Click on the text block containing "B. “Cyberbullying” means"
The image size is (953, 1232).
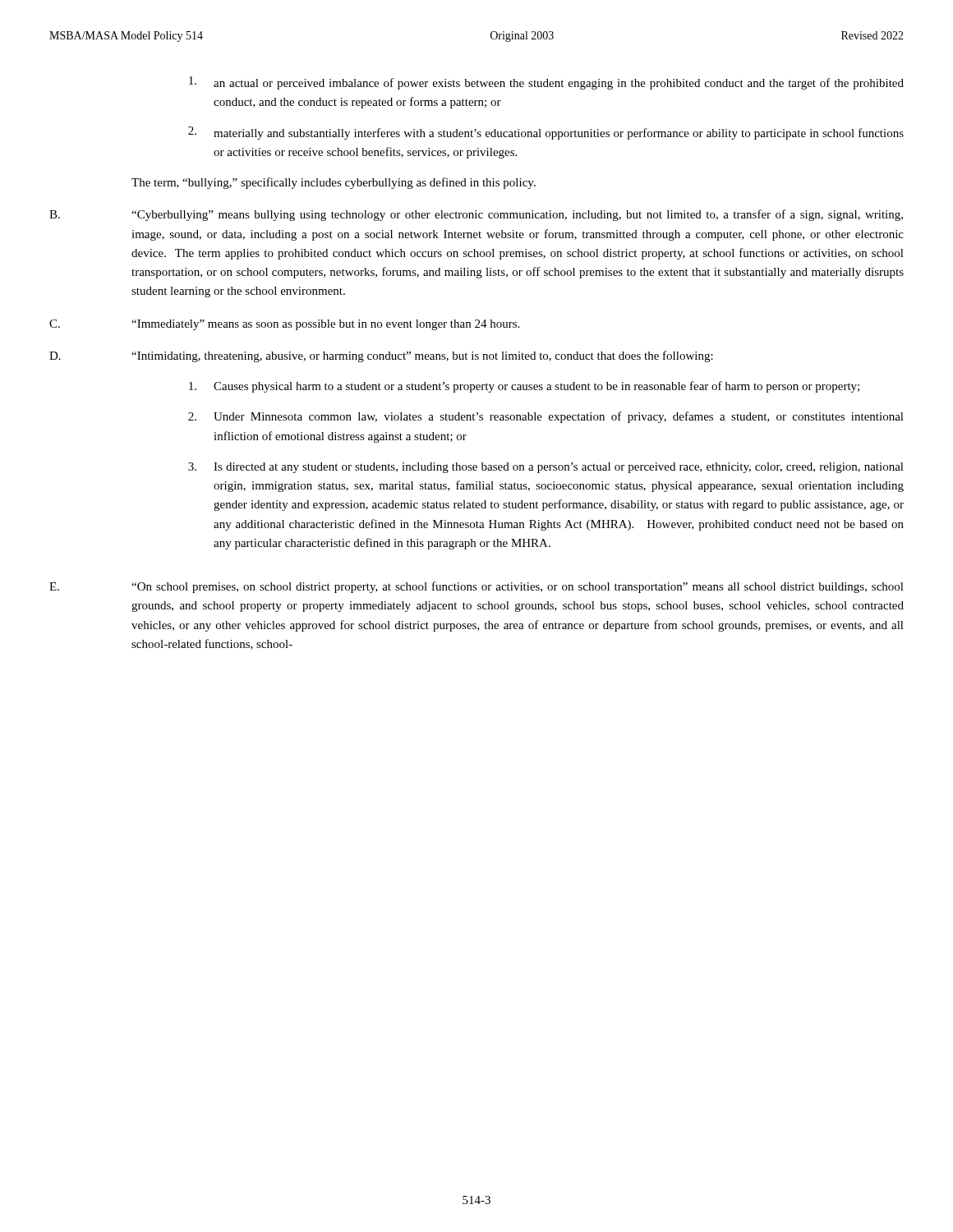tap(476, 253)
